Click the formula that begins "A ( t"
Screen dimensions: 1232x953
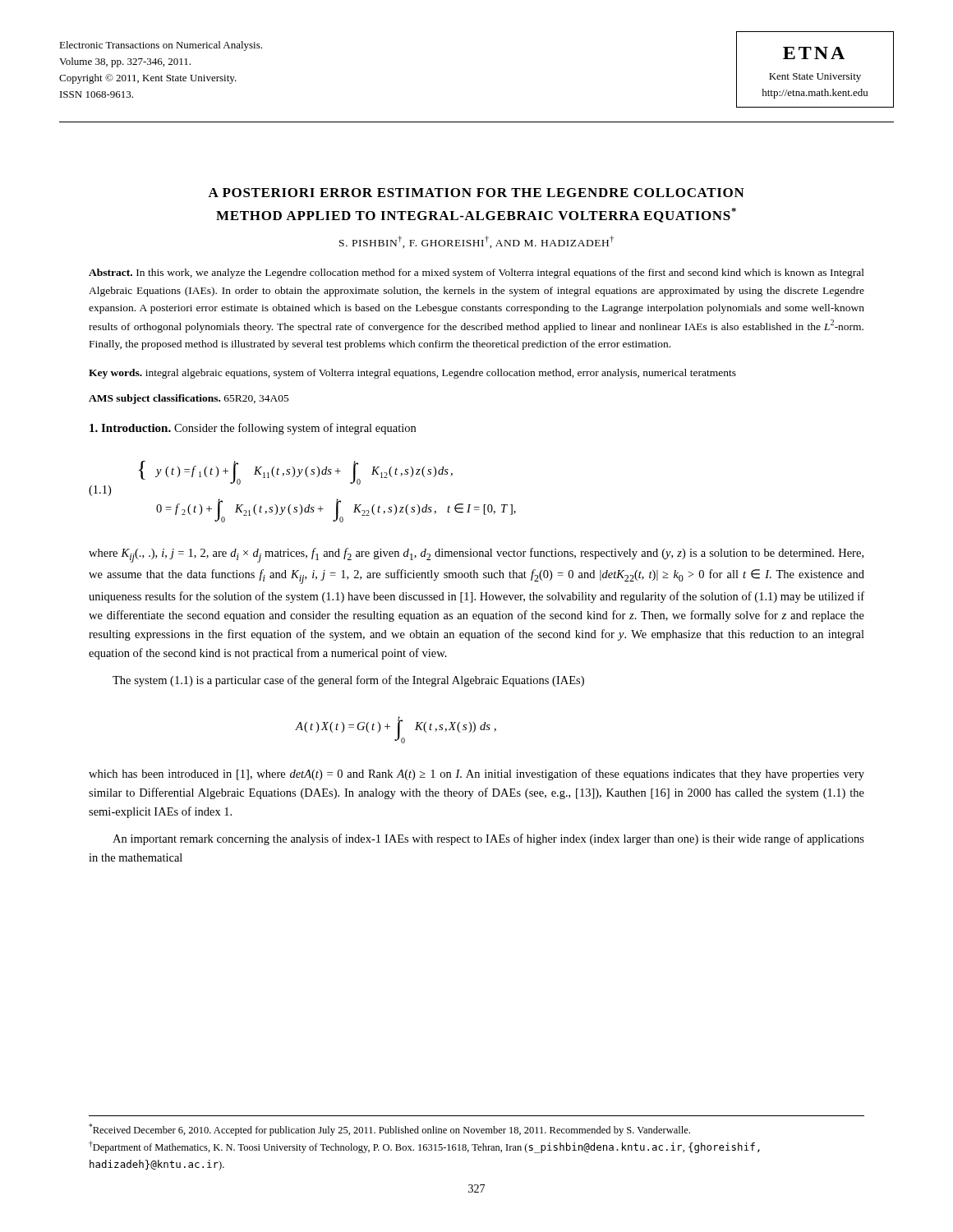tap(476, 726)
